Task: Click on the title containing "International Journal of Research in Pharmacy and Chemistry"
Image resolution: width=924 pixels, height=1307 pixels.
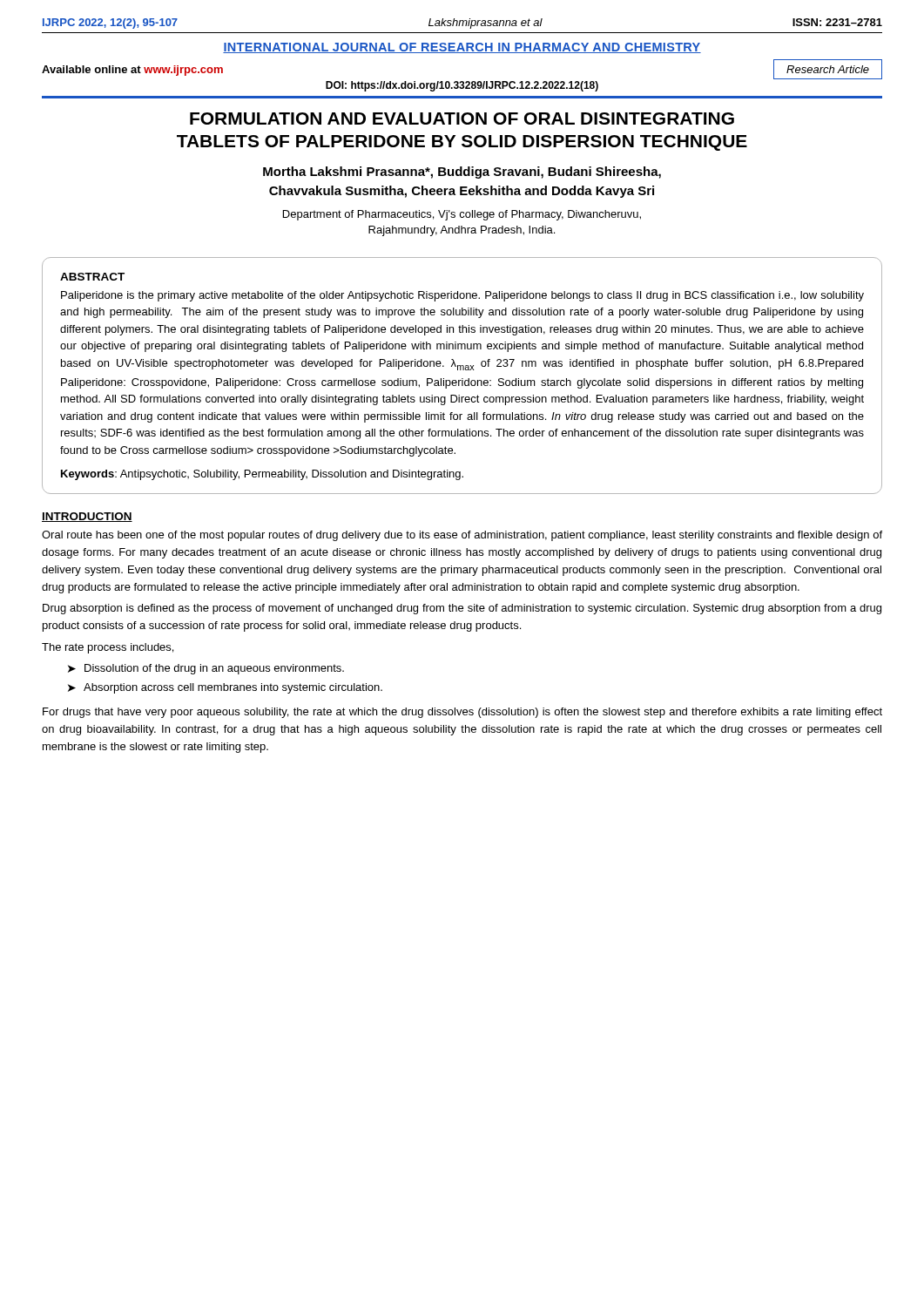Action: pos(462,47)
